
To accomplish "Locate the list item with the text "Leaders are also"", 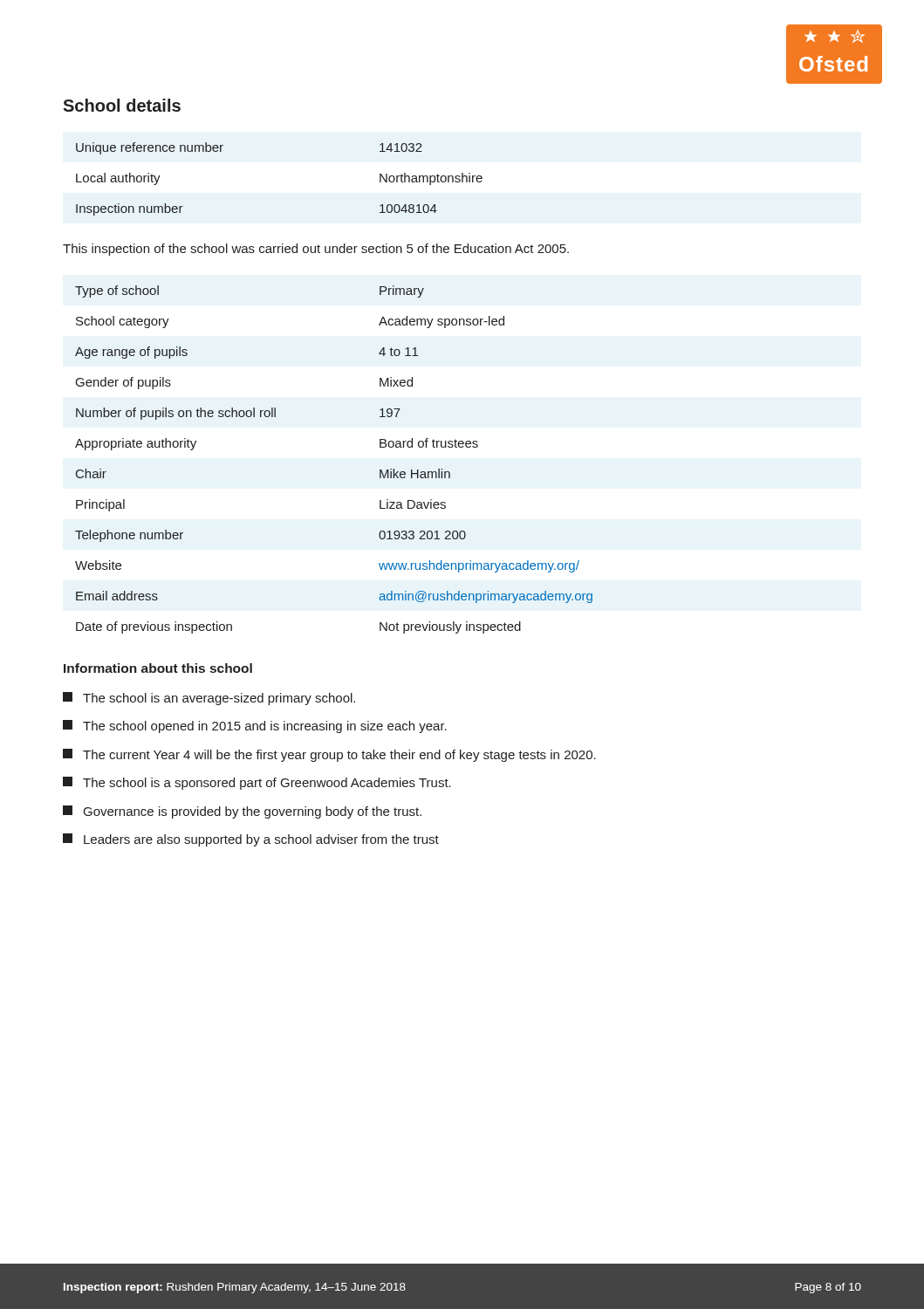I will click(251, 840).
